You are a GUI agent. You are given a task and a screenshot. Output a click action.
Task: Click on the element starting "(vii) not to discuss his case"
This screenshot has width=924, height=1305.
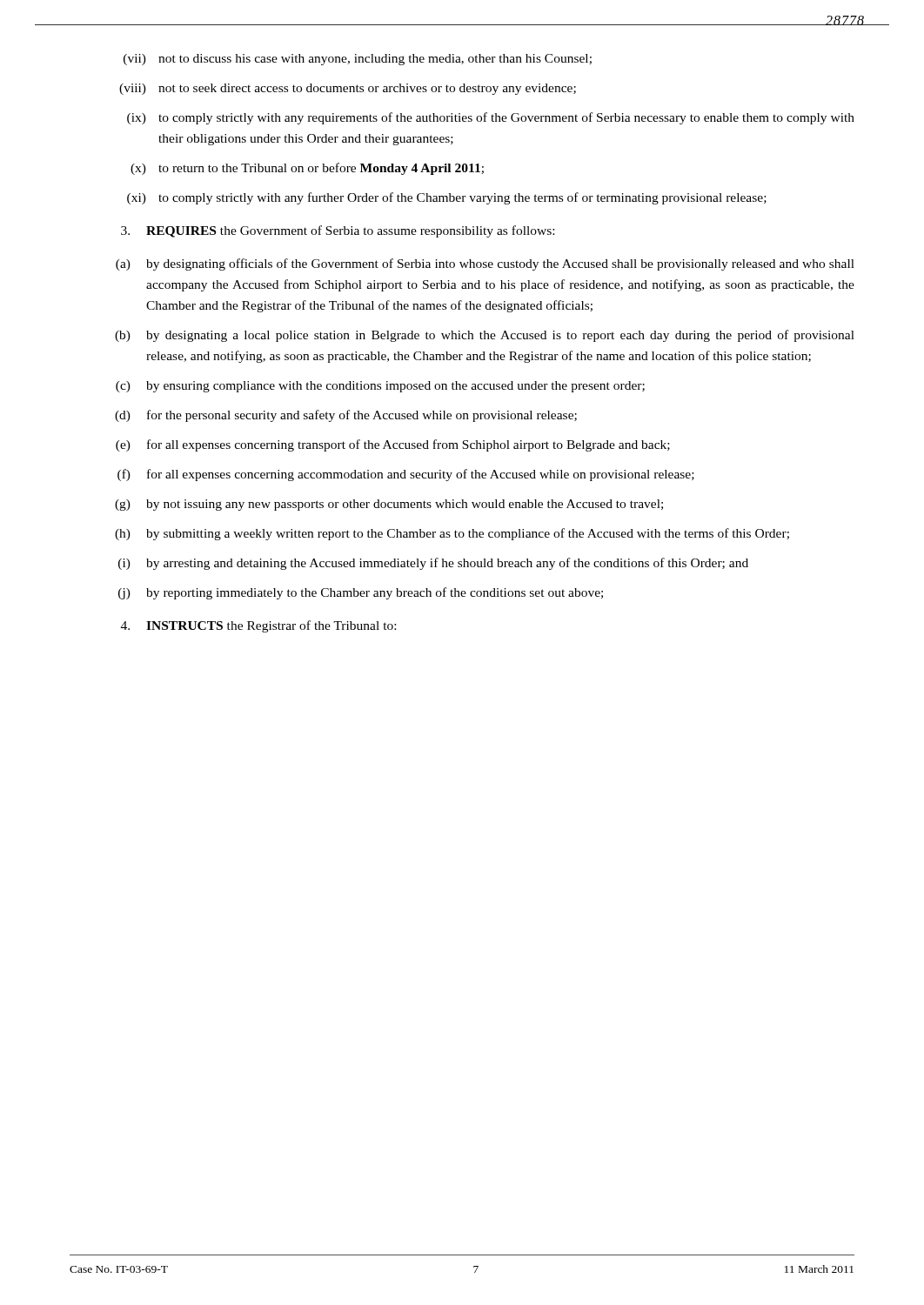[471, 58]
